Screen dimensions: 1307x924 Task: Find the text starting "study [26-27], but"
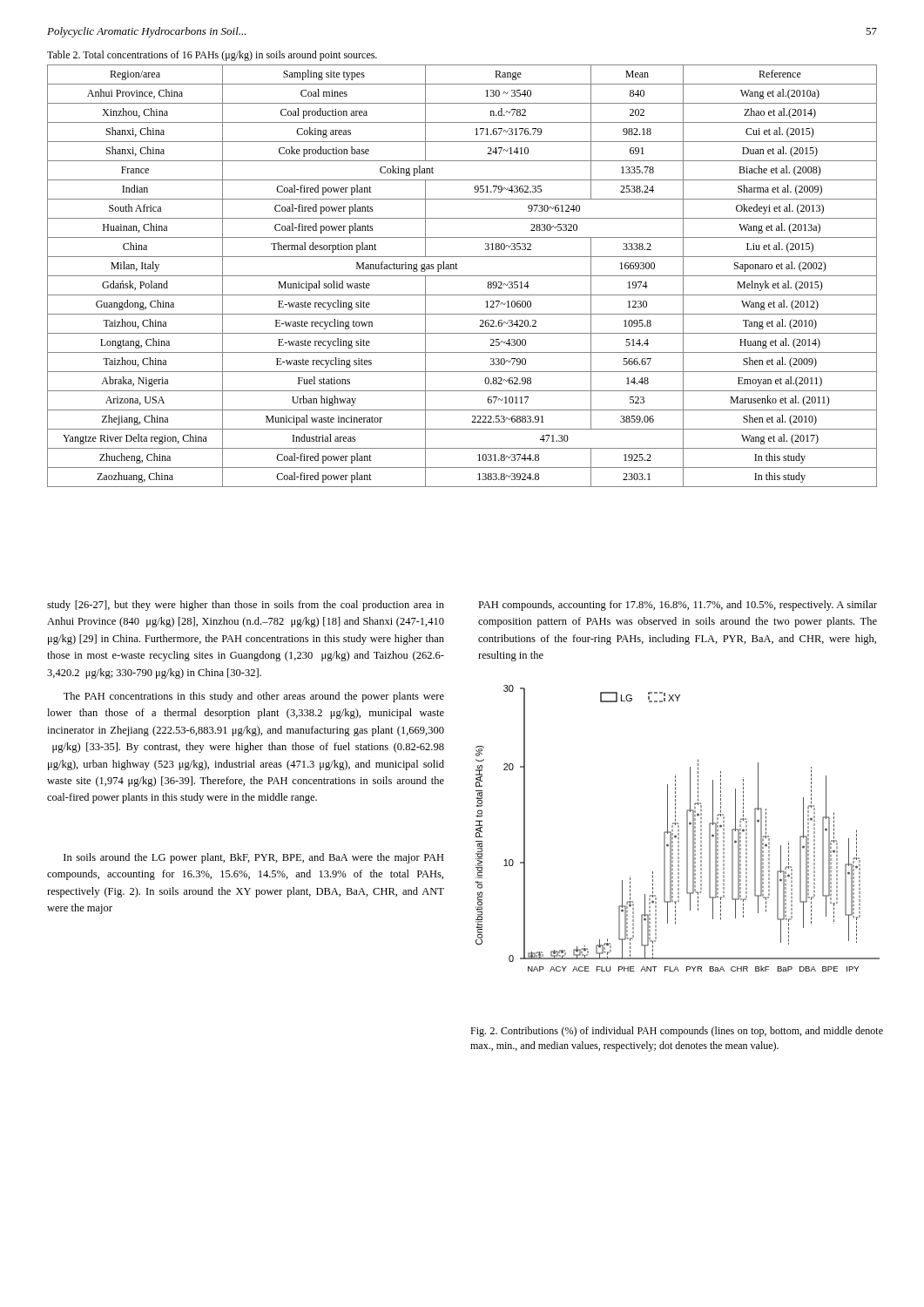coord(246,638)
